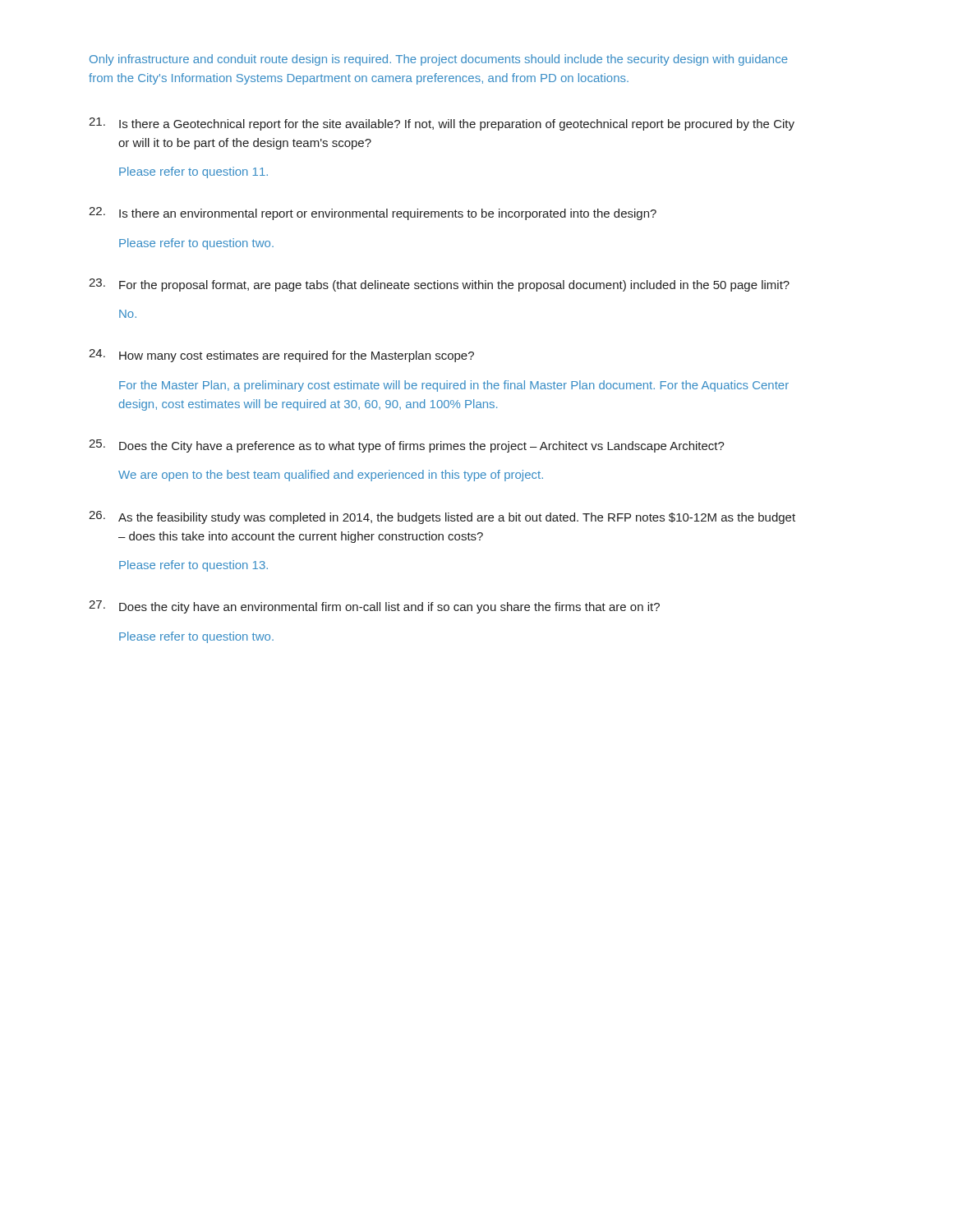
Task: Click on the passage starting "23. For the proposal format, are page"
Action: [446, 299]
